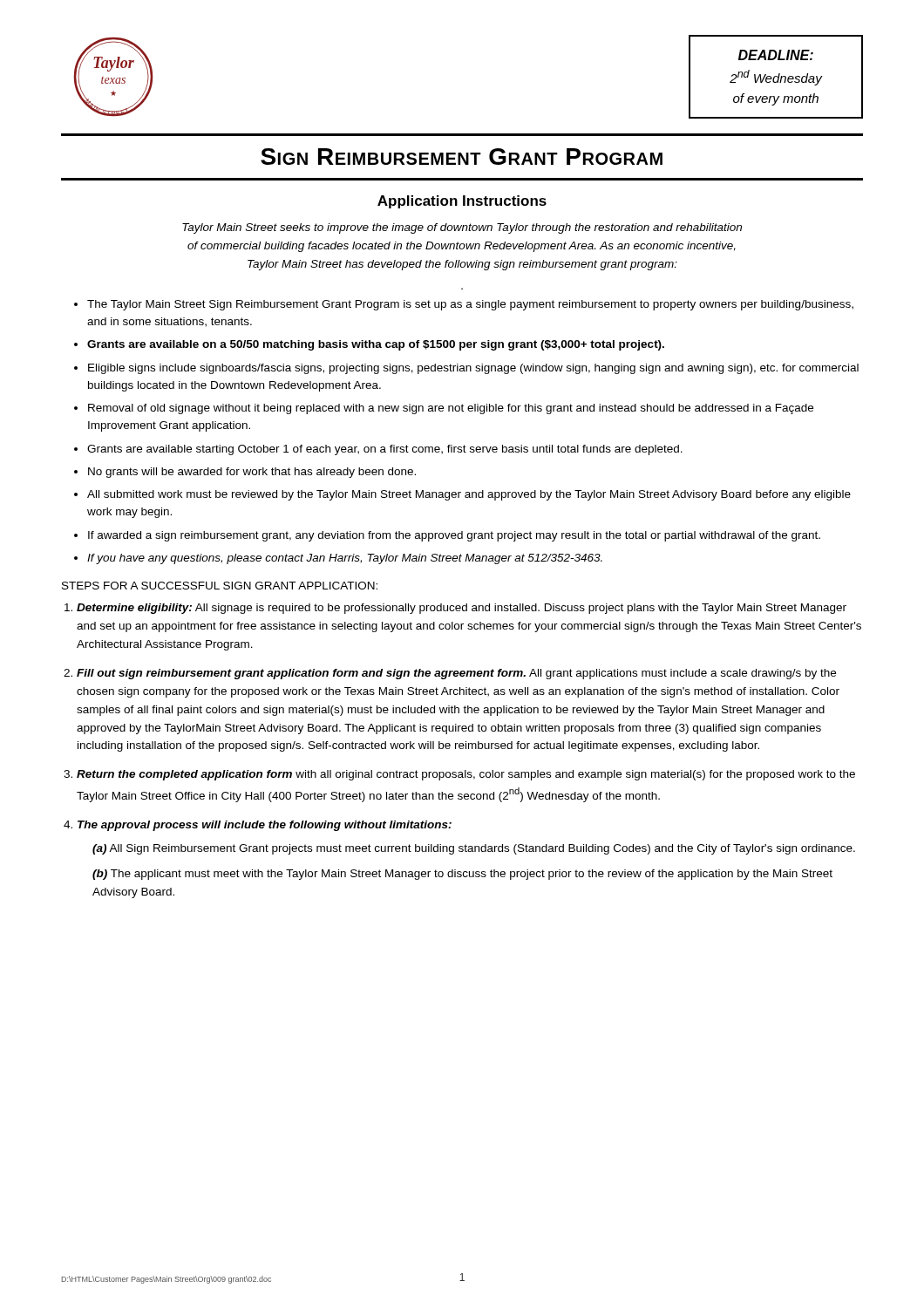Click on the text starting "If you have any questions,"
Screen dimensions: 1308x924
(x=345, y=557)
